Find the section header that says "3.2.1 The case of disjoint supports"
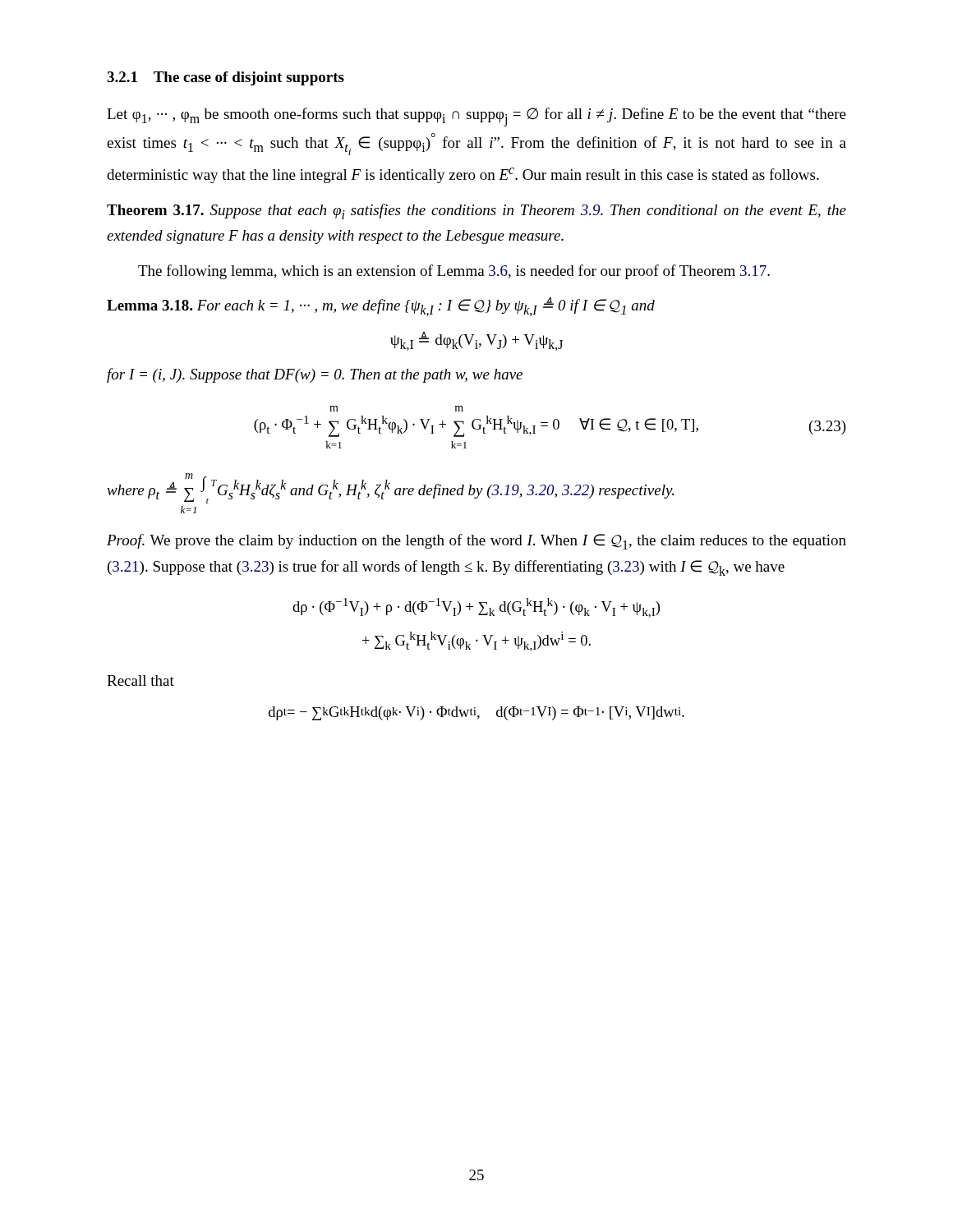The height and width of the screenshot is (1232, 953). 225,77
